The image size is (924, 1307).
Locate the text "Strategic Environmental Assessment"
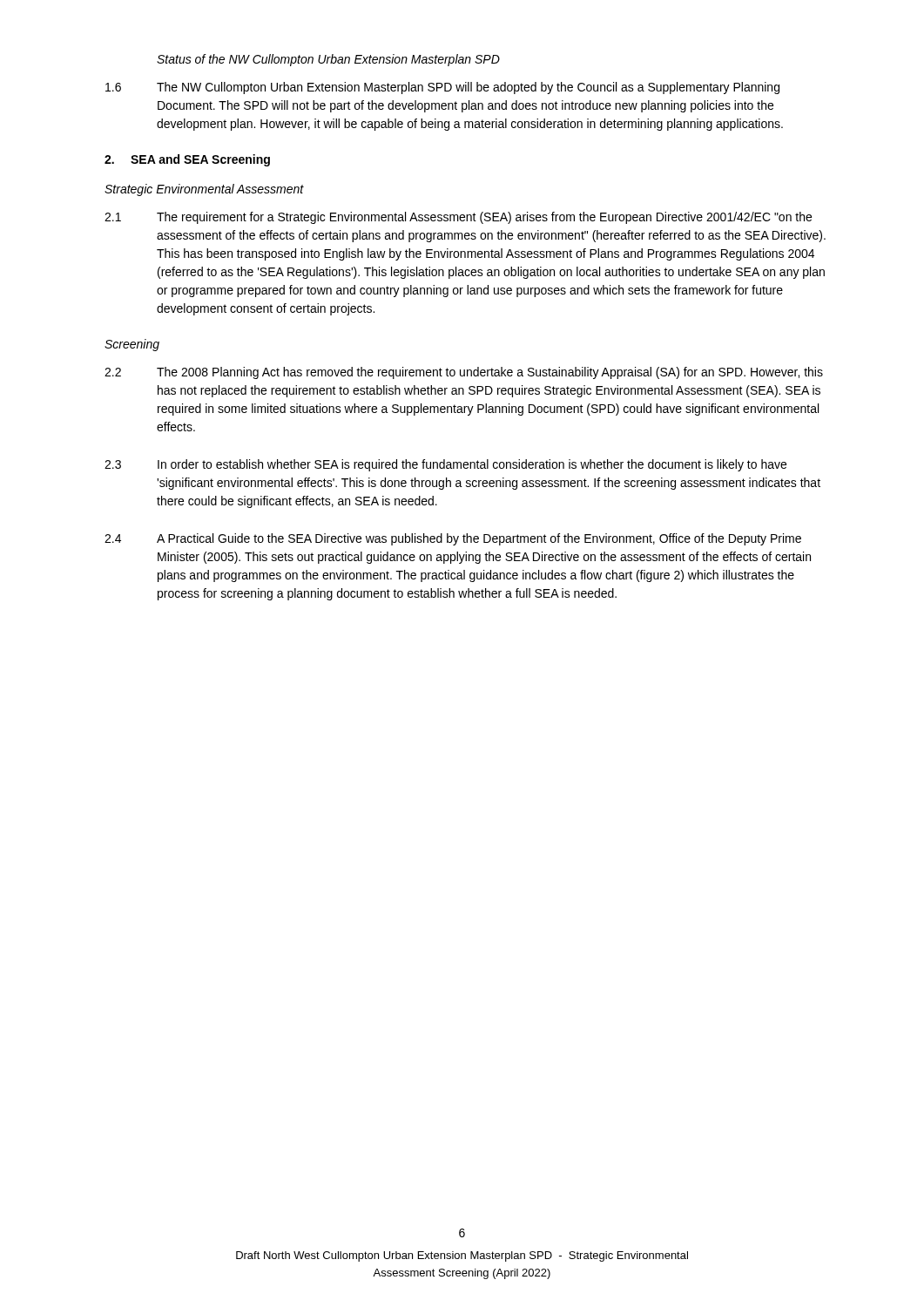(204, 189)
